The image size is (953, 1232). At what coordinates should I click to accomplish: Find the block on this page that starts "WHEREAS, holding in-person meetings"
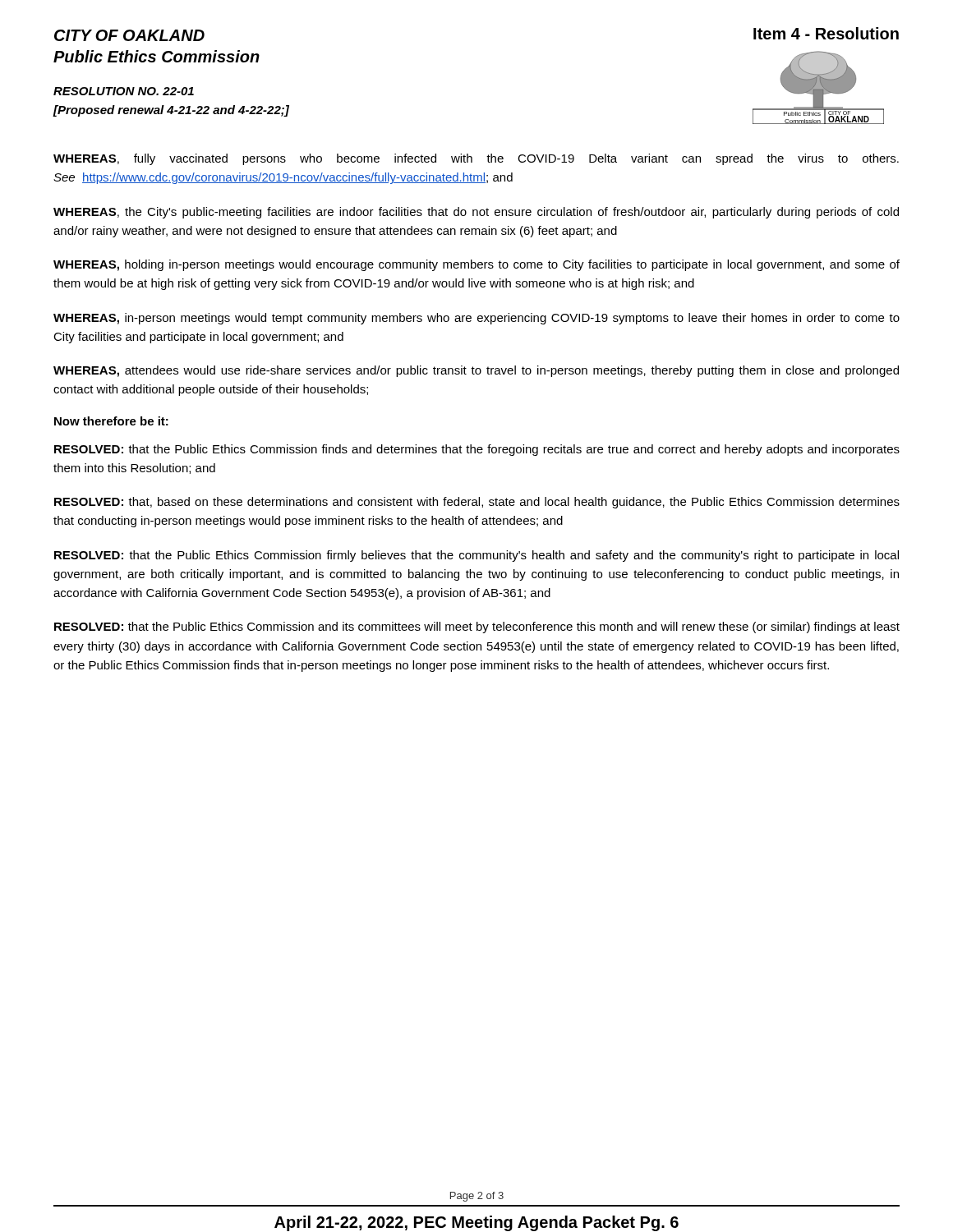476,274
